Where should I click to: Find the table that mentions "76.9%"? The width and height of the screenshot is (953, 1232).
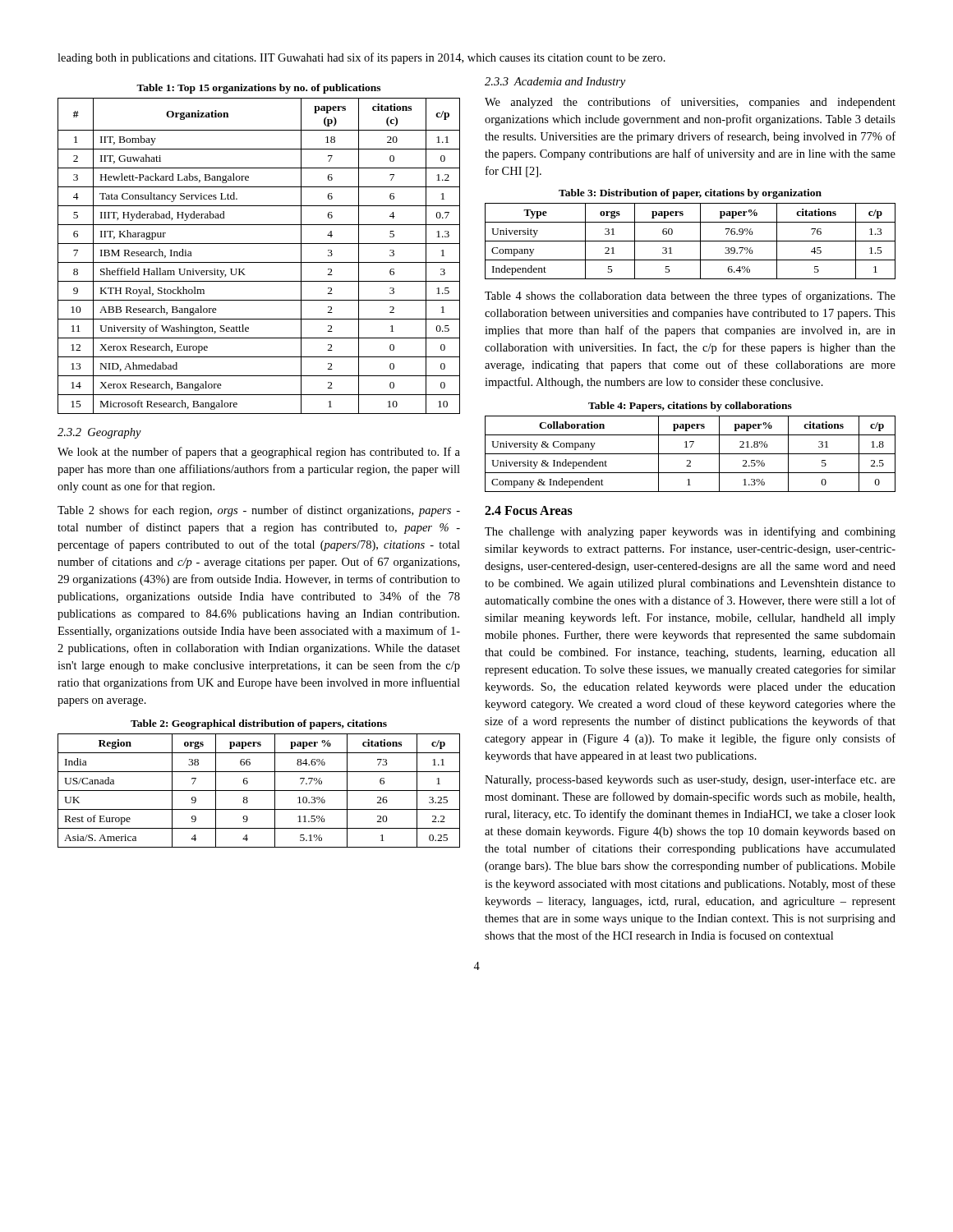690,241
